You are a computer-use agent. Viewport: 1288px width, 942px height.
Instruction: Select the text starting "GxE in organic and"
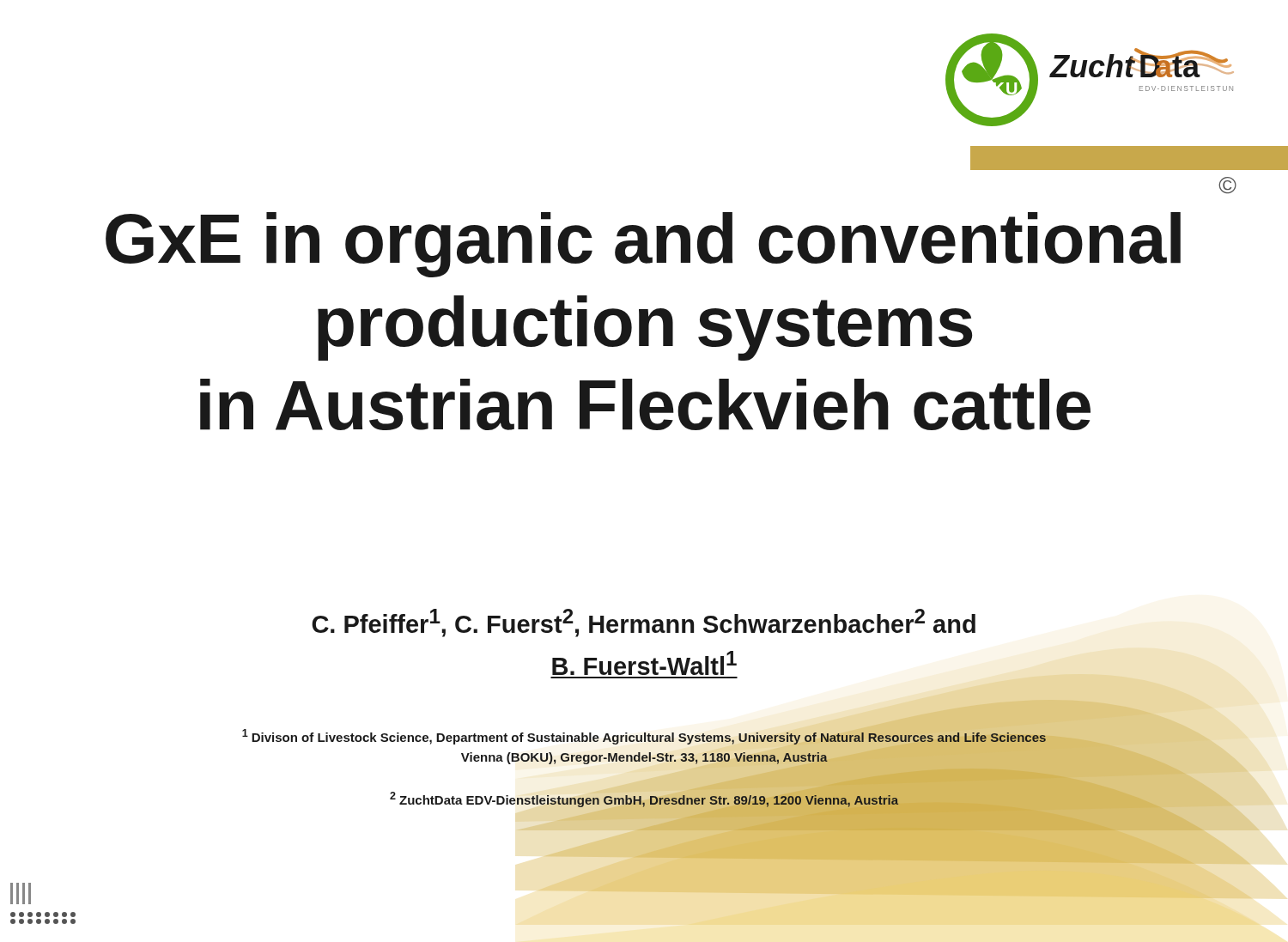[644, 322]
